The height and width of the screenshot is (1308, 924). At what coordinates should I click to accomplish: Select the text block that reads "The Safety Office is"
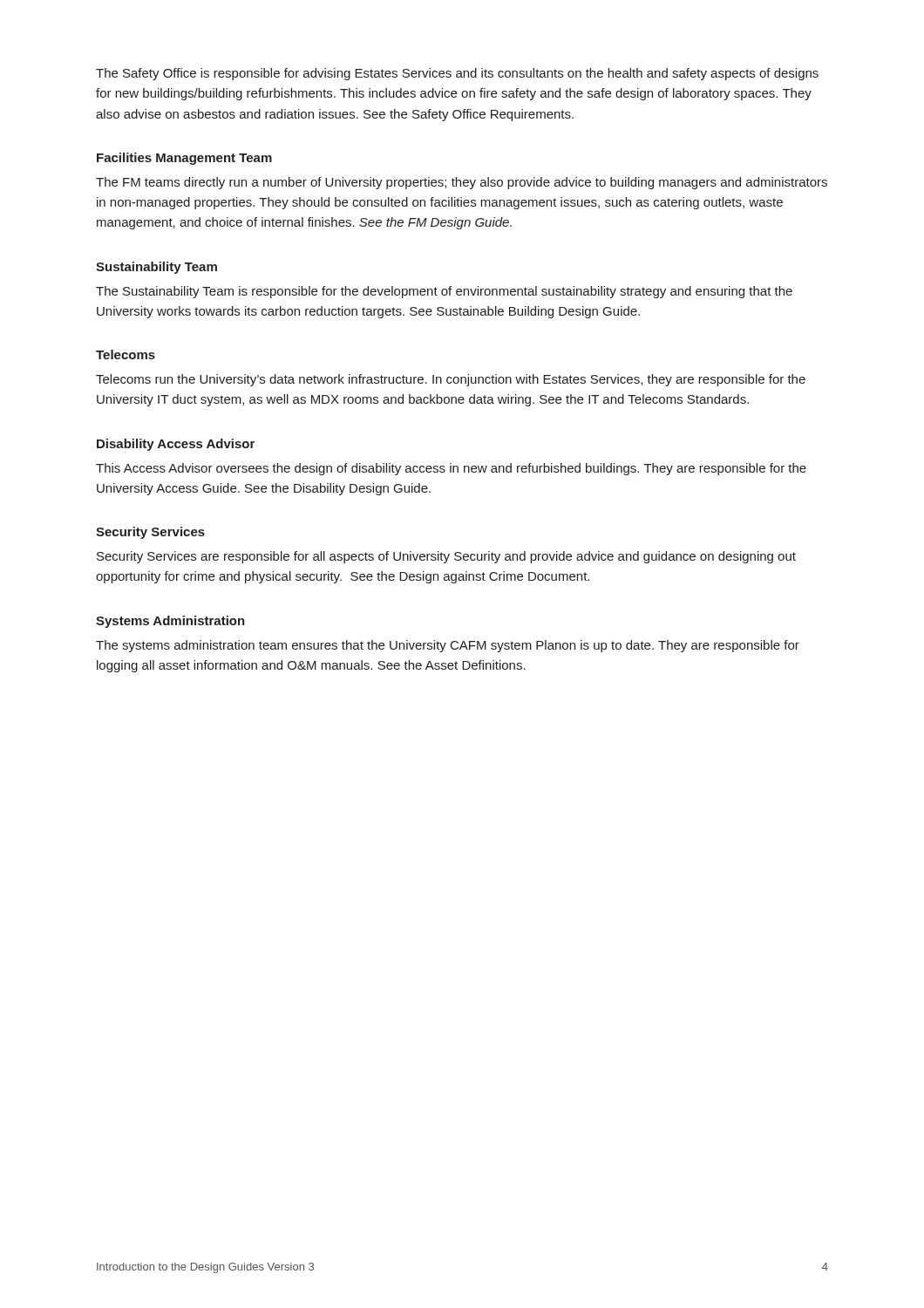click(x=457, y=93)
